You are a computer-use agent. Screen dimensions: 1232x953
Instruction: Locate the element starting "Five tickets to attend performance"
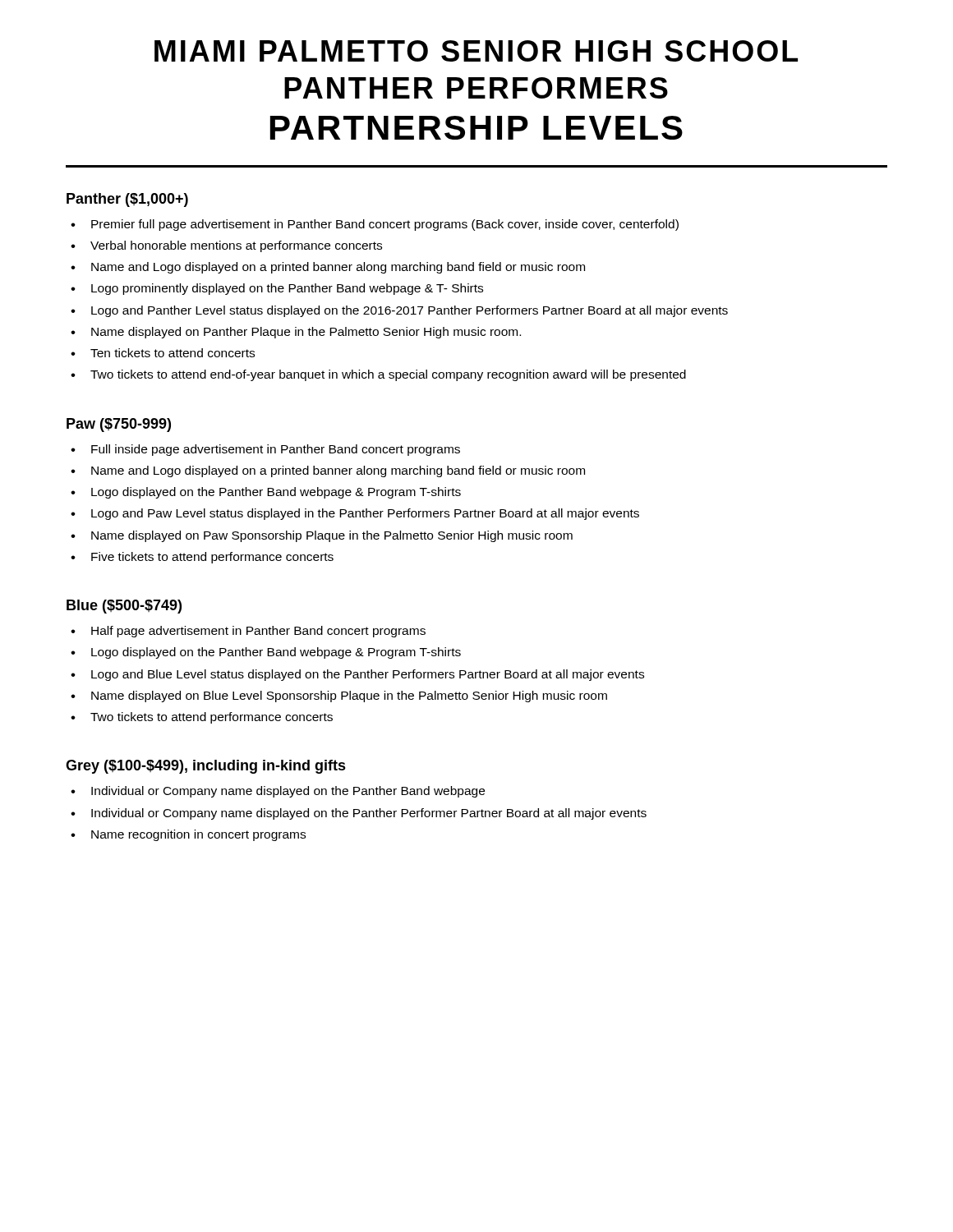tap(212, 556)
